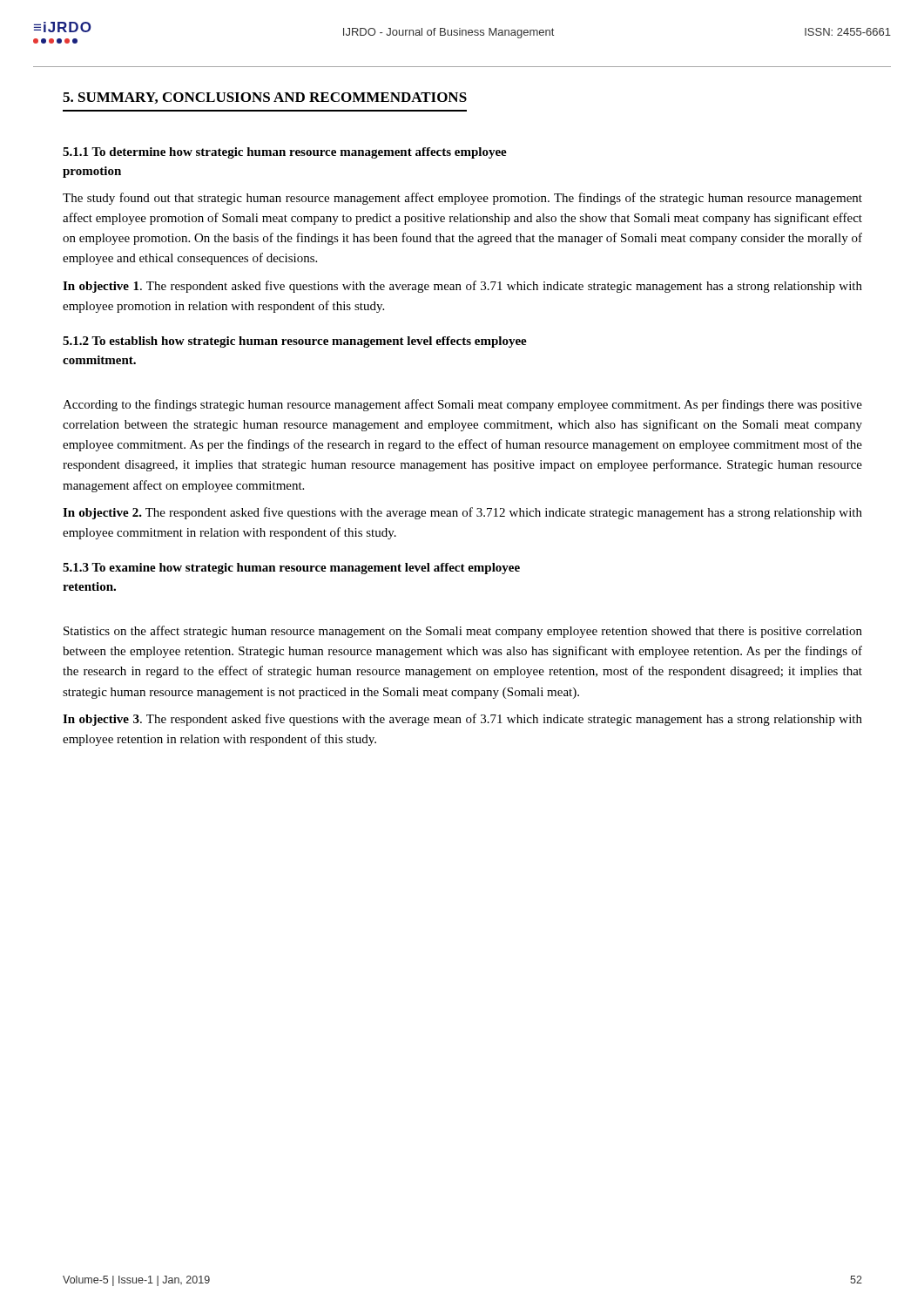Point to the region starting "In objective 2. The"

pos(462,523)
